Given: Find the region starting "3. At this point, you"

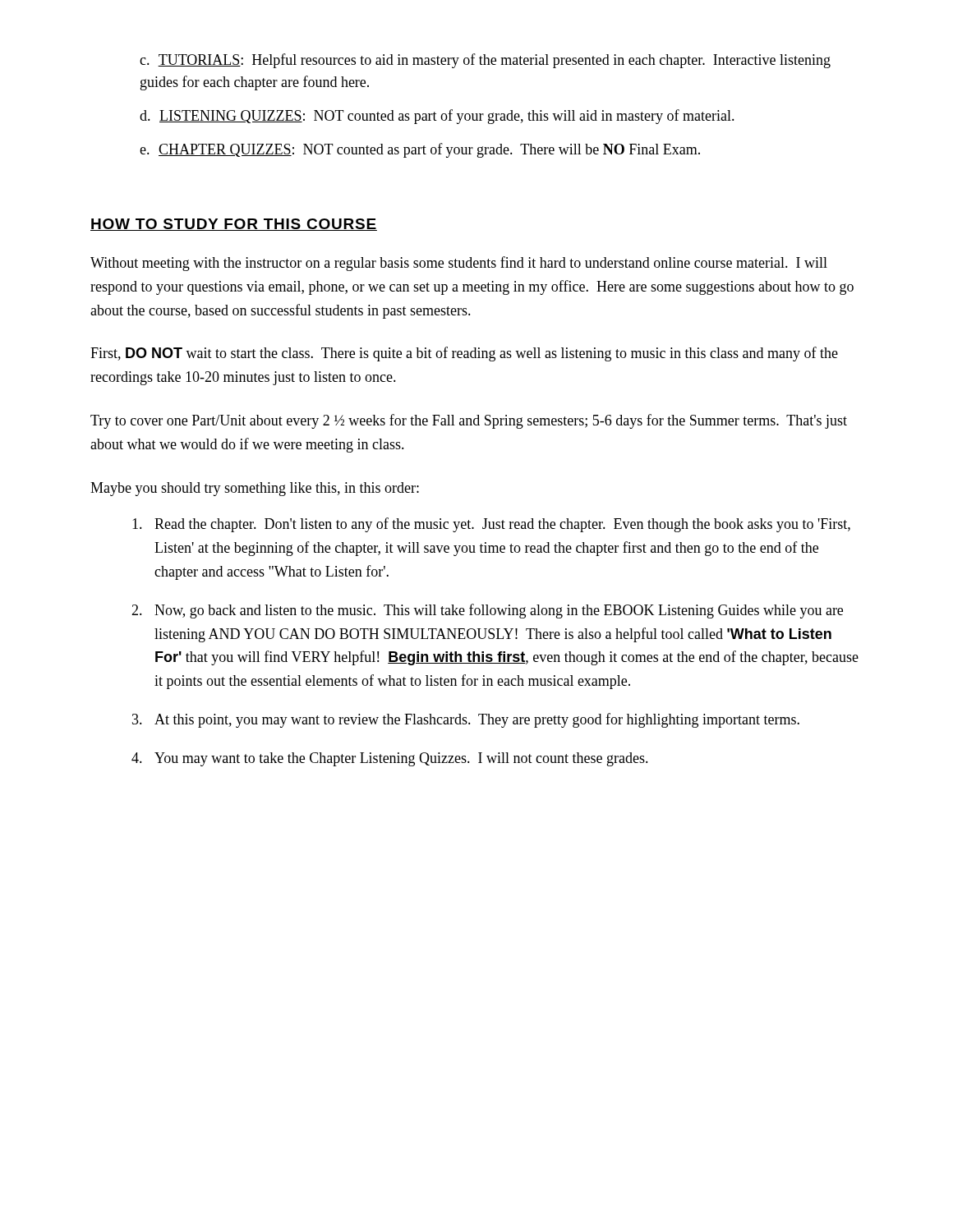Looking at the screenshot, I should [466, 720].
